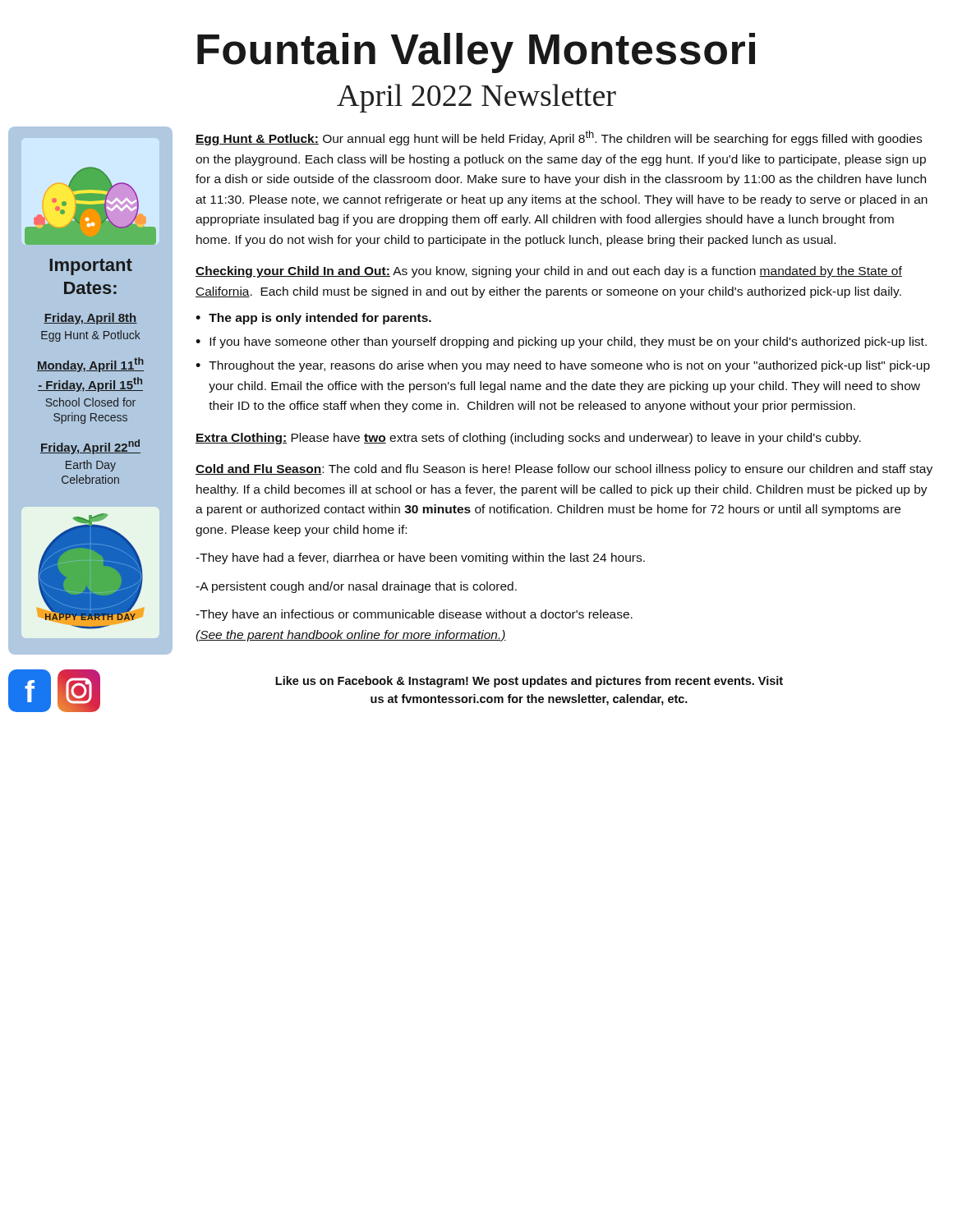Locate the block of text that opens with "• The app is"
Image resolution: width=953 pixels, height=1232 pixels.
pos(314,318)
